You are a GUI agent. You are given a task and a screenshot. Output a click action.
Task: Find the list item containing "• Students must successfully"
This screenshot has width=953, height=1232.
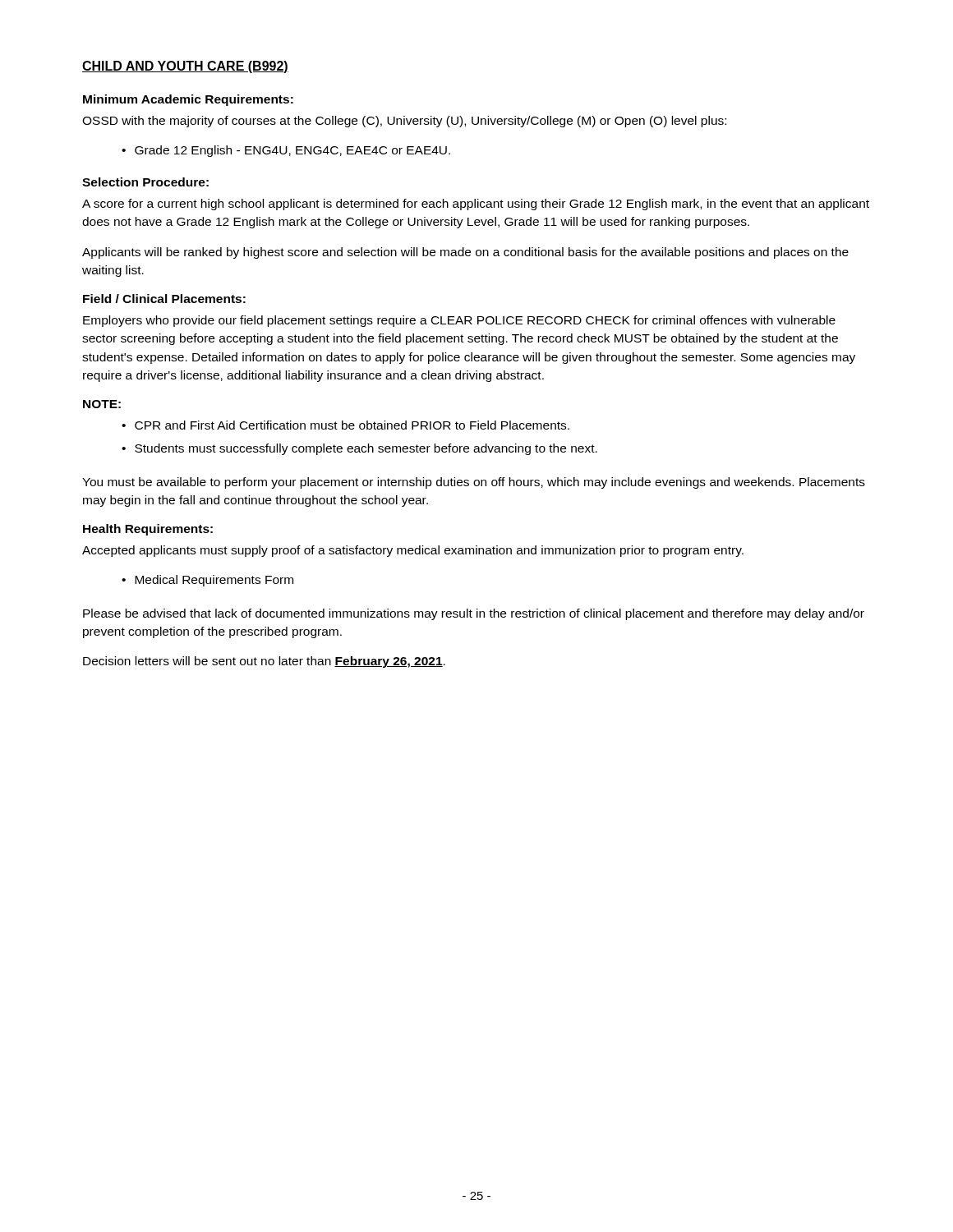(360, 449)
